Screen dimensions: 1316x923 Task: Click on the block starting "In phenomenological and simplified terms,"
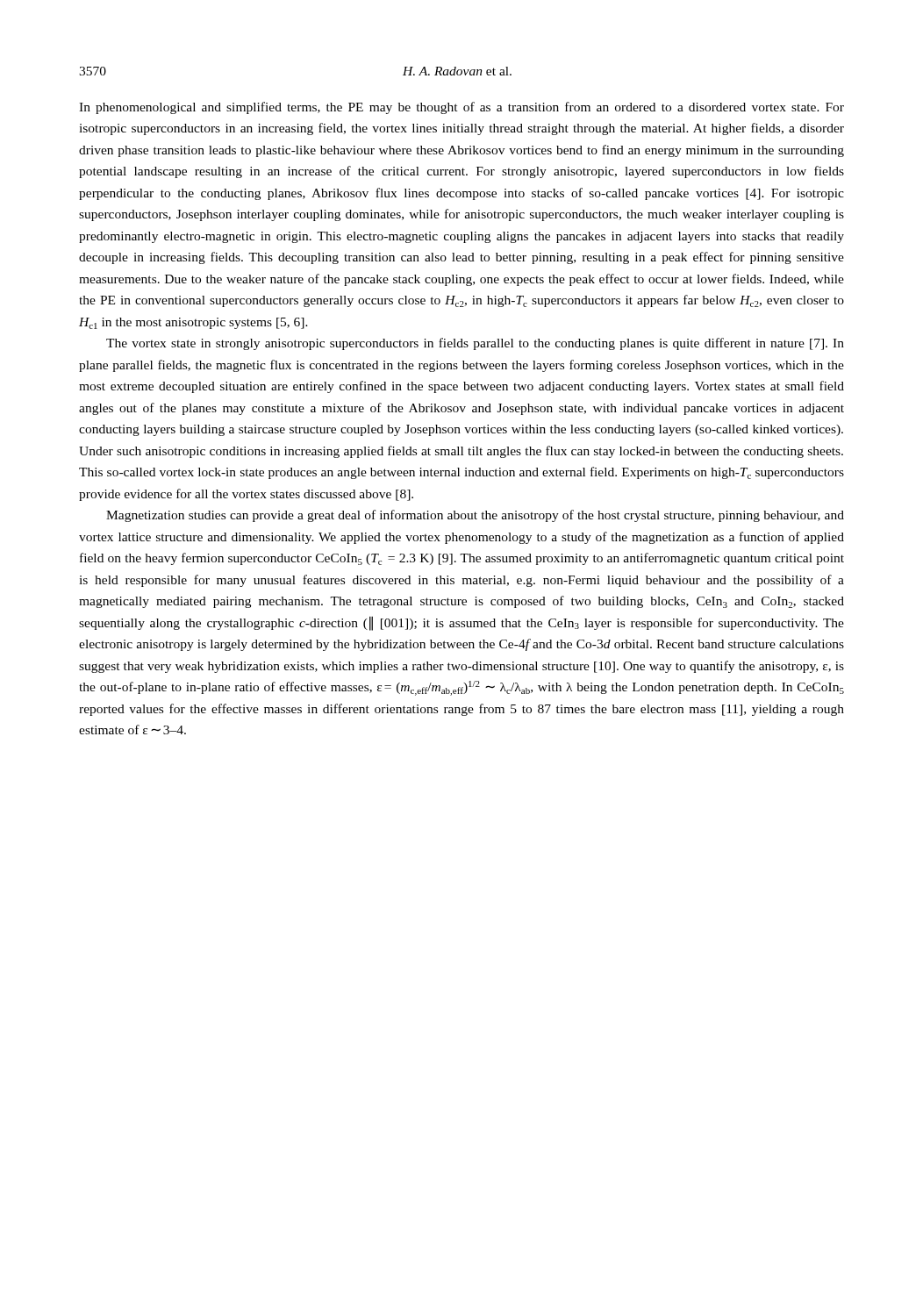coord(462,215)
